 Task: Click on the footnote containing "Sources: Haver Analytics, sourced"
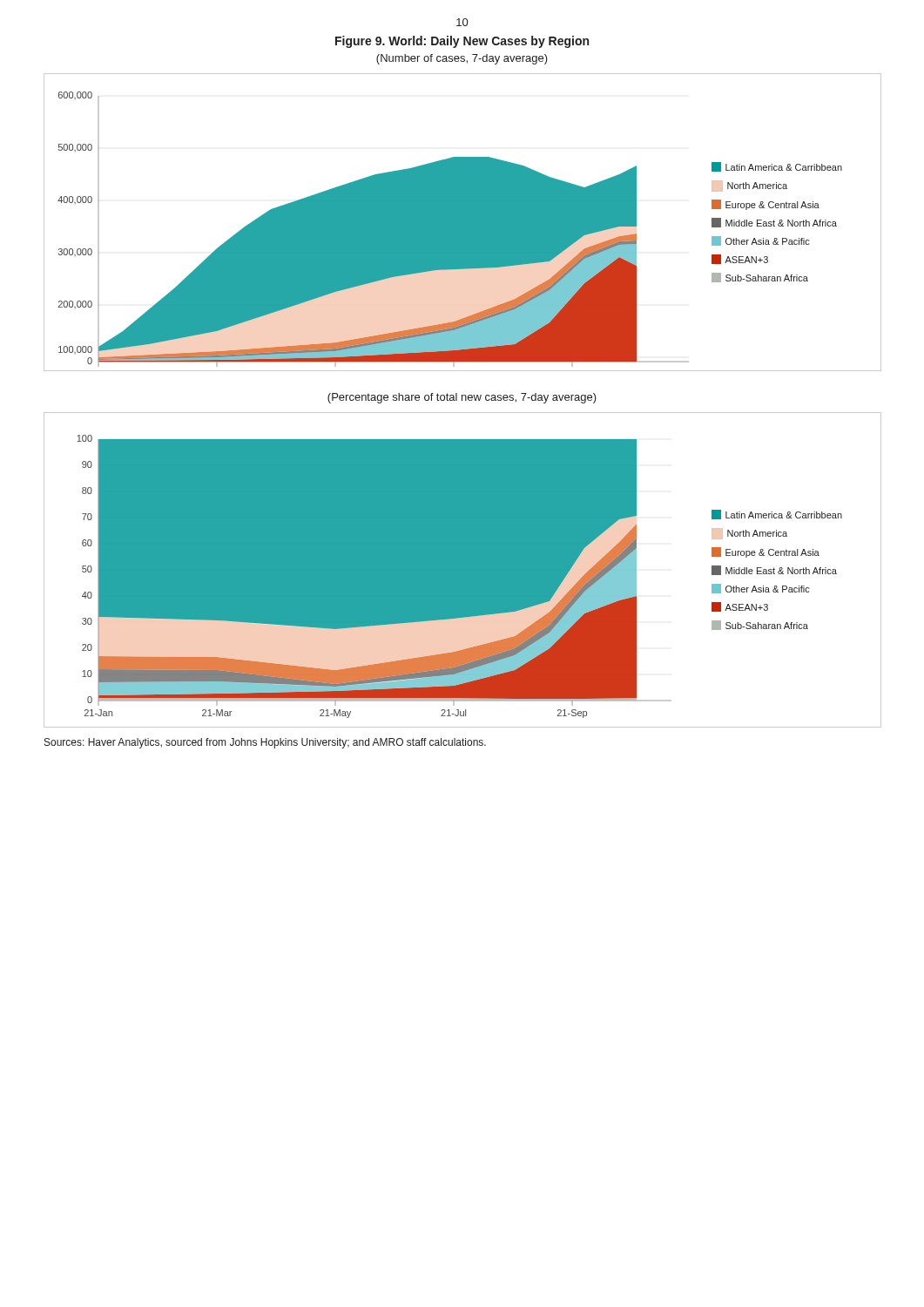tap(265, 742)
